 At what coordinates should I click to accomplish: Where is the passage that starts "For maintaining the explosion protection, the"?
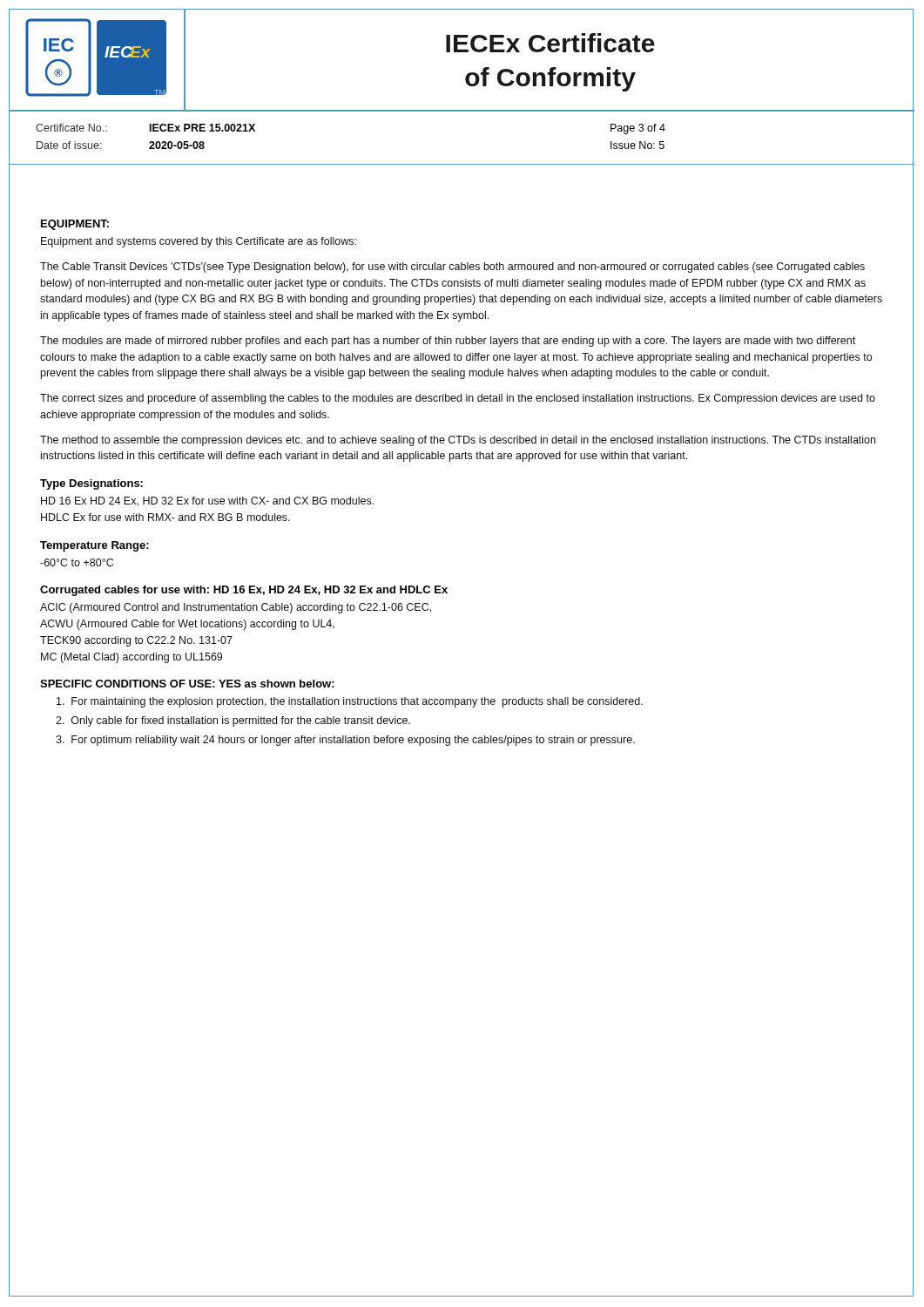pos(350,702)
